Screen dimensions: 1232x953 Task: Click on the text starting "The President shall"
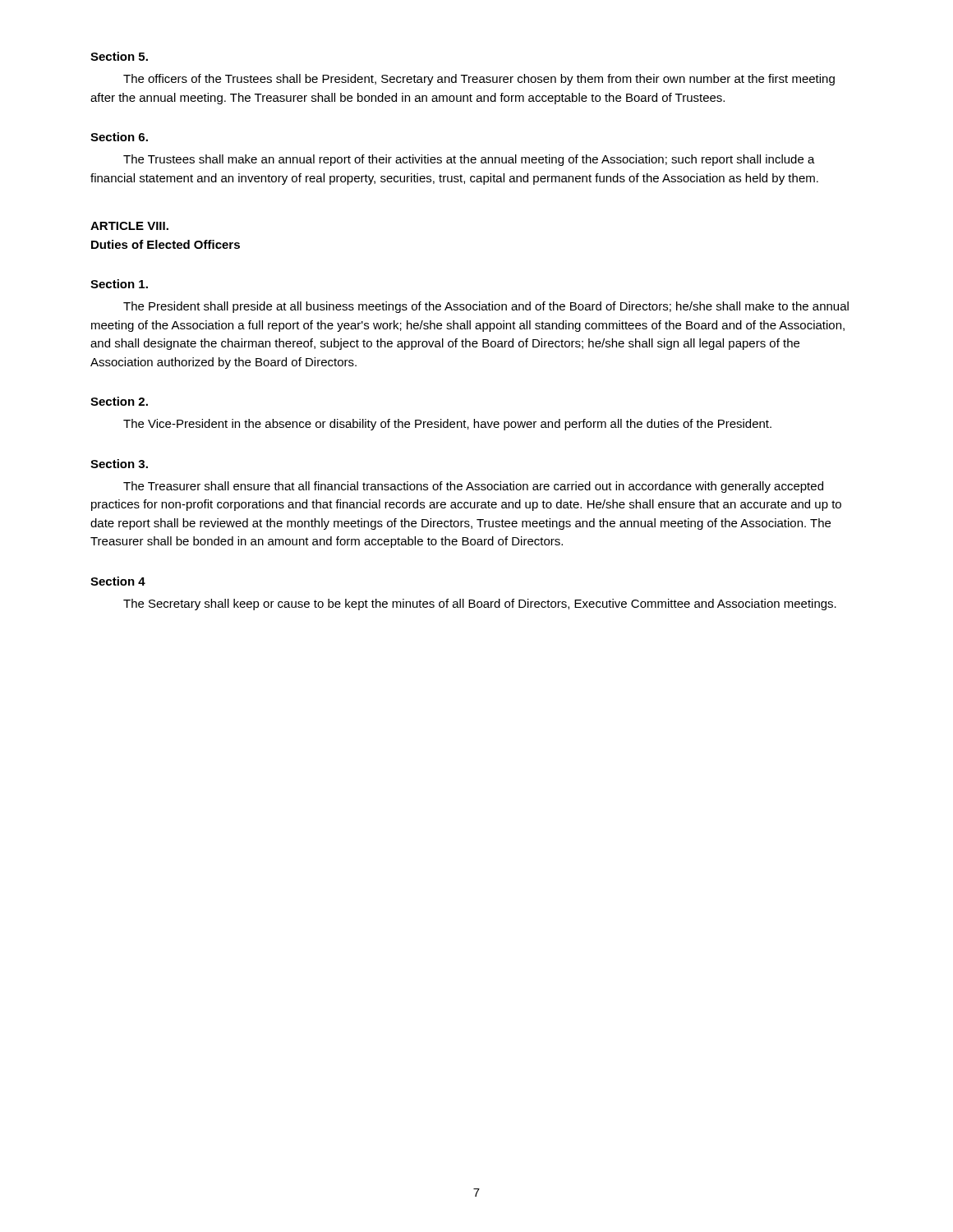coord(476,334)
